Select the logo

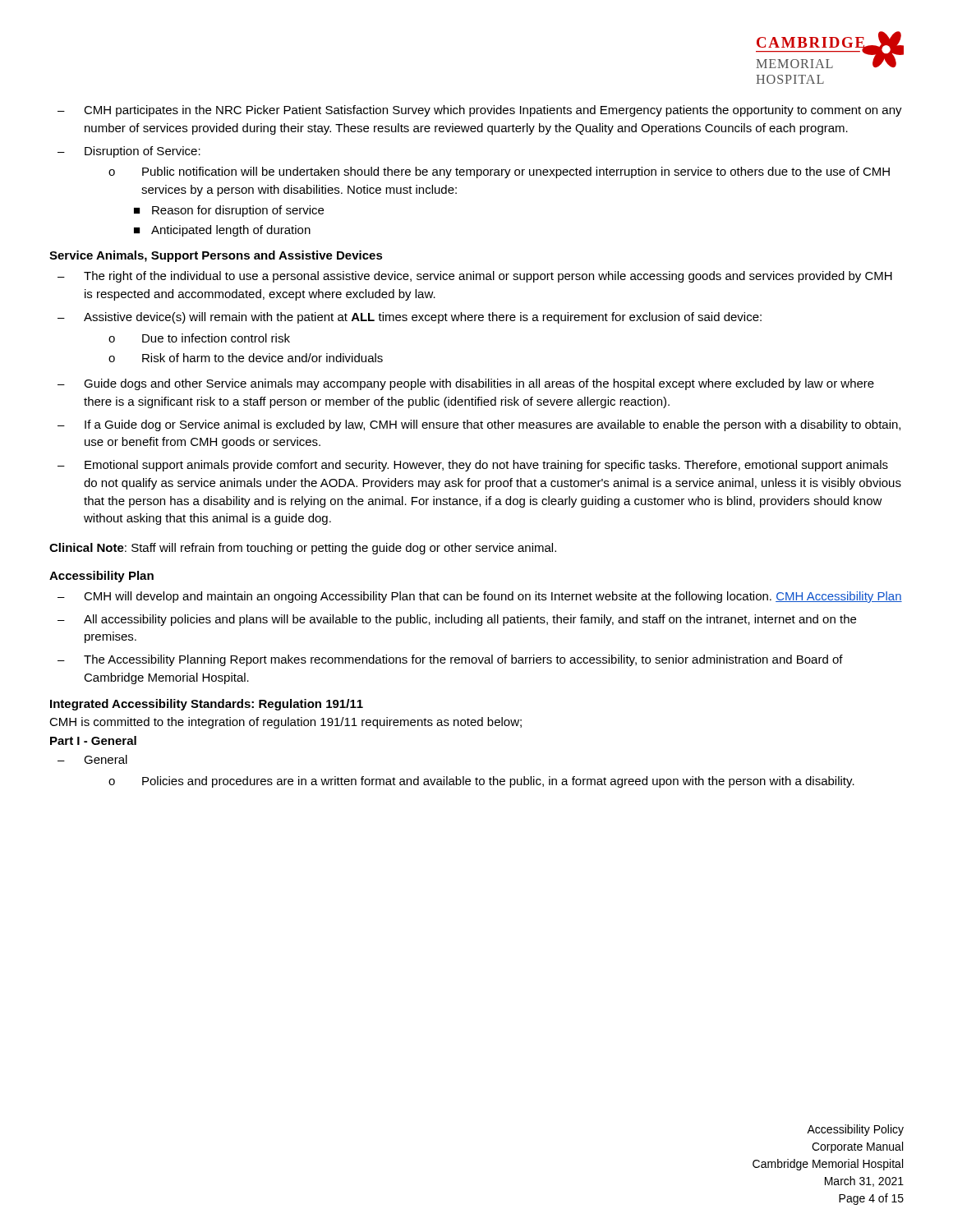(830, 61)
